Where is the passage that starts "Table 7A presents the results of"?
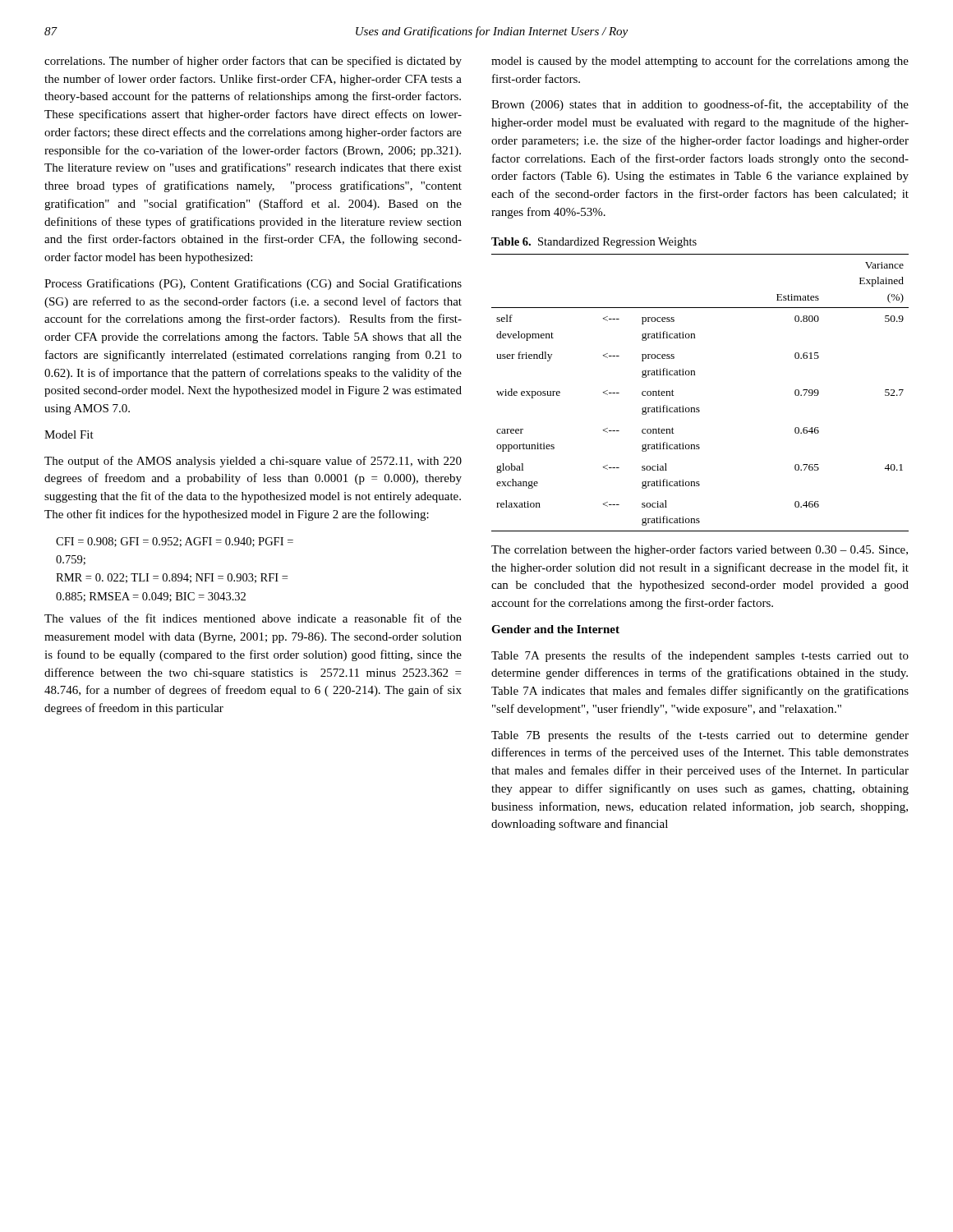953x1232 pixels. tap(700, 683)
